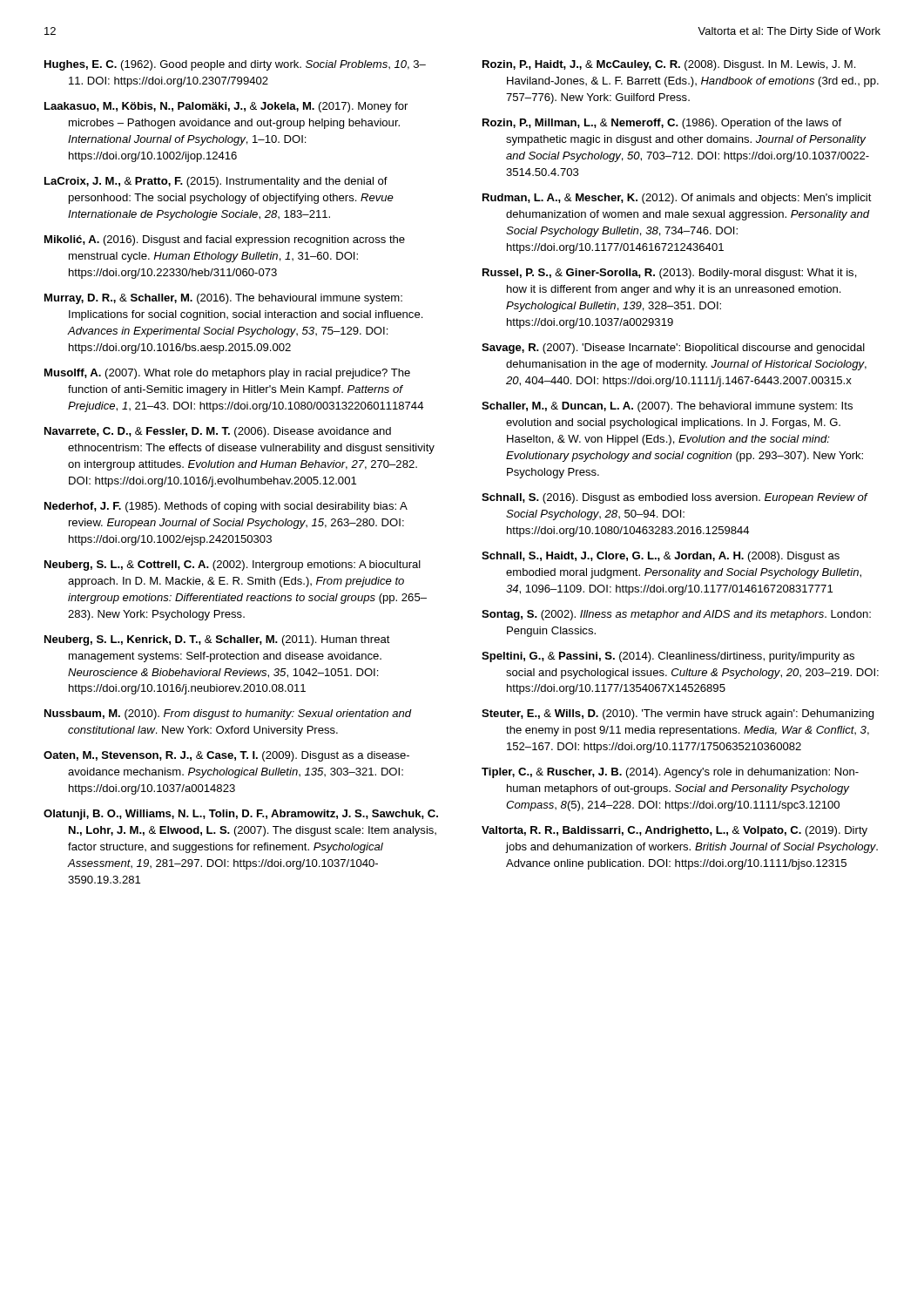Screen dimensions: 1307x924
Task: Click on the list item that reads "Steuter, E., & Wills, D. (2010). 'The"
Action: [678, 730]
